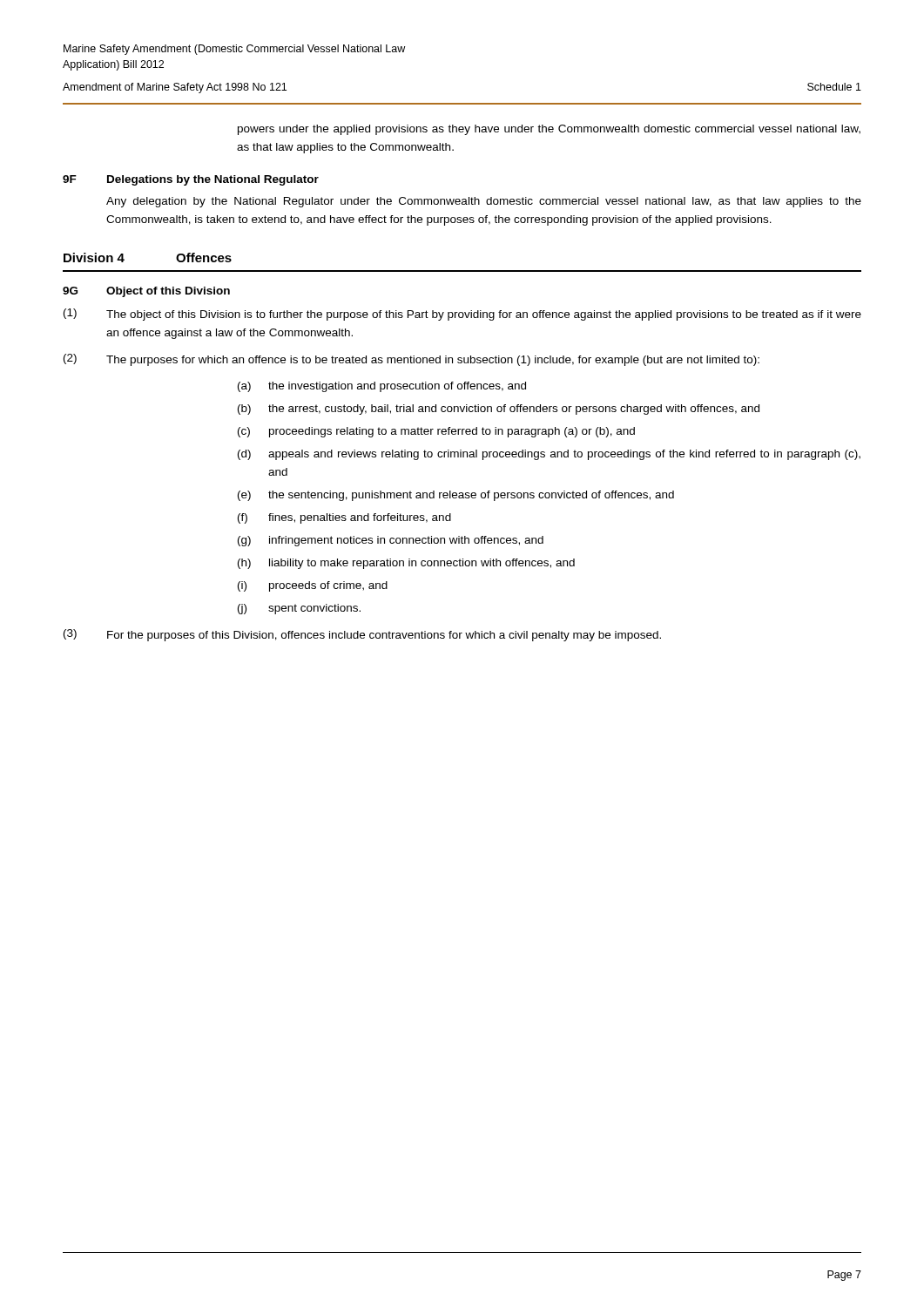
Task: Locate the section header with the text "Division 4 Offences"
Action: click(x=92, y=257)
